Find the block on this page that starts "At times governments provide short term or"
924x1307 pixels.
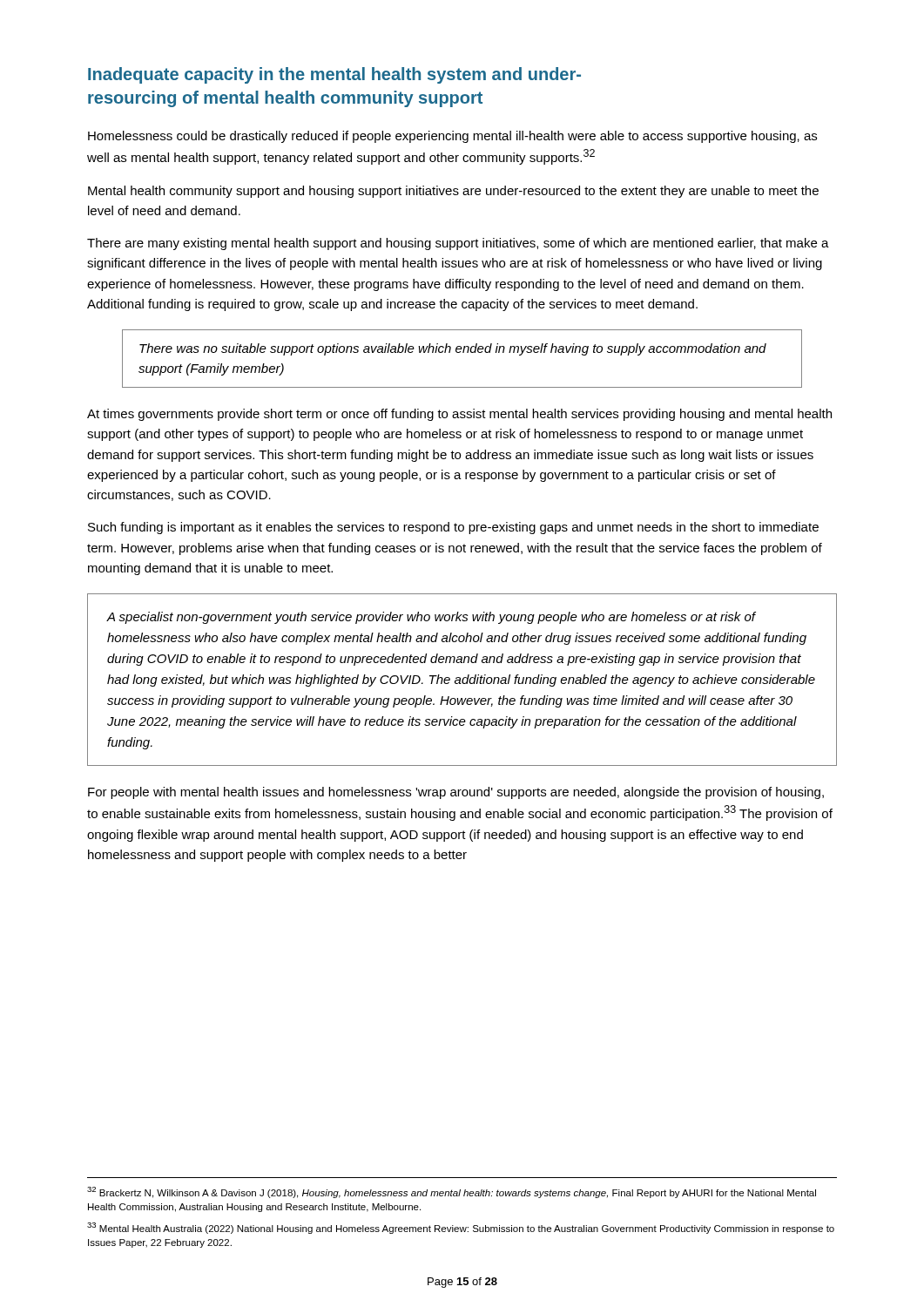tap(460, 454)
